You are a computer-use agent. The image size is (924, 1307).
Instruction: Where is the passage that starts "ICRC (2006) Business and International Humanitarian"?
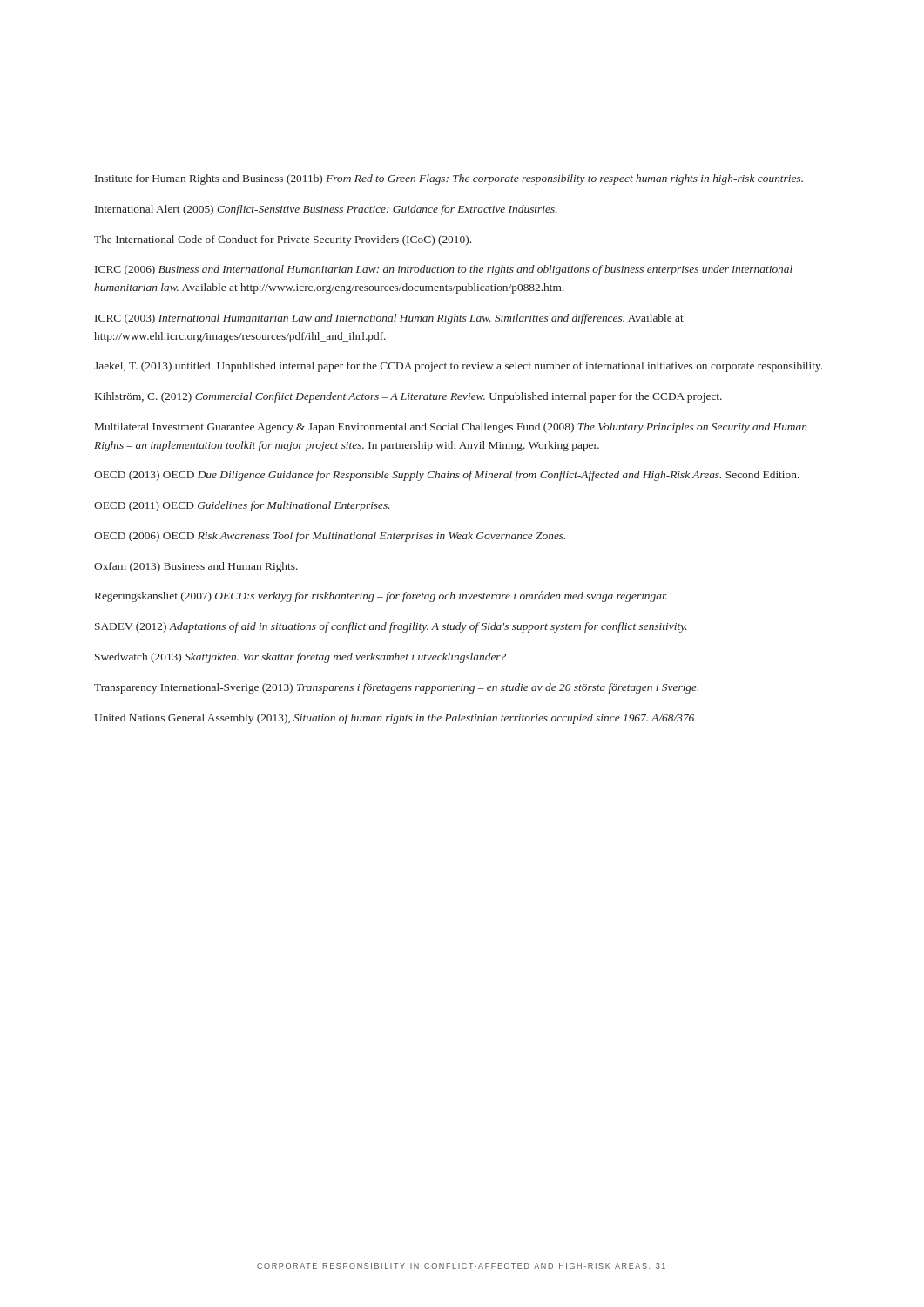click(443, 278)
